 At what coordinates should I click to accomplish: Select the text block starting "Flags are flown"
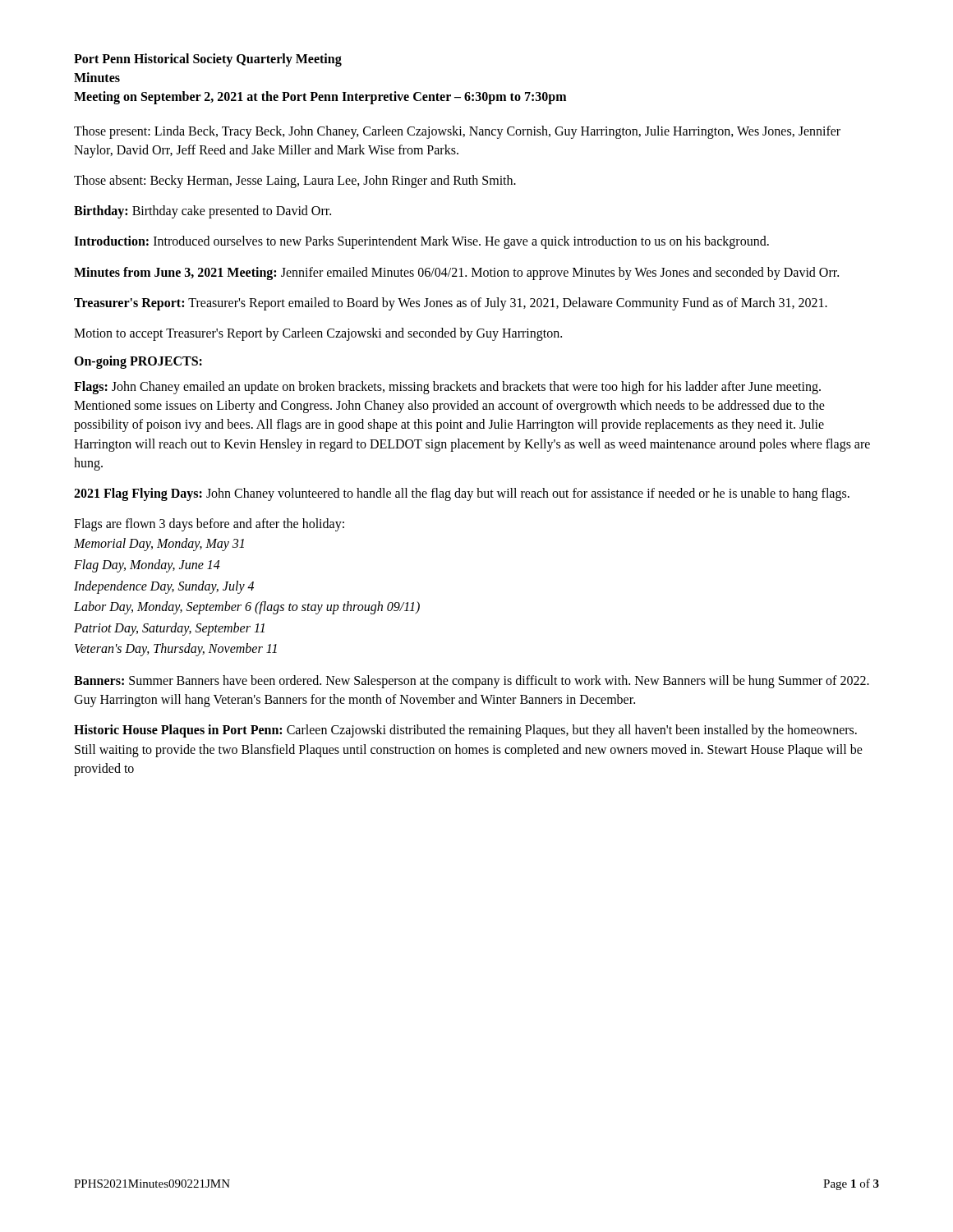coord(209,525)
